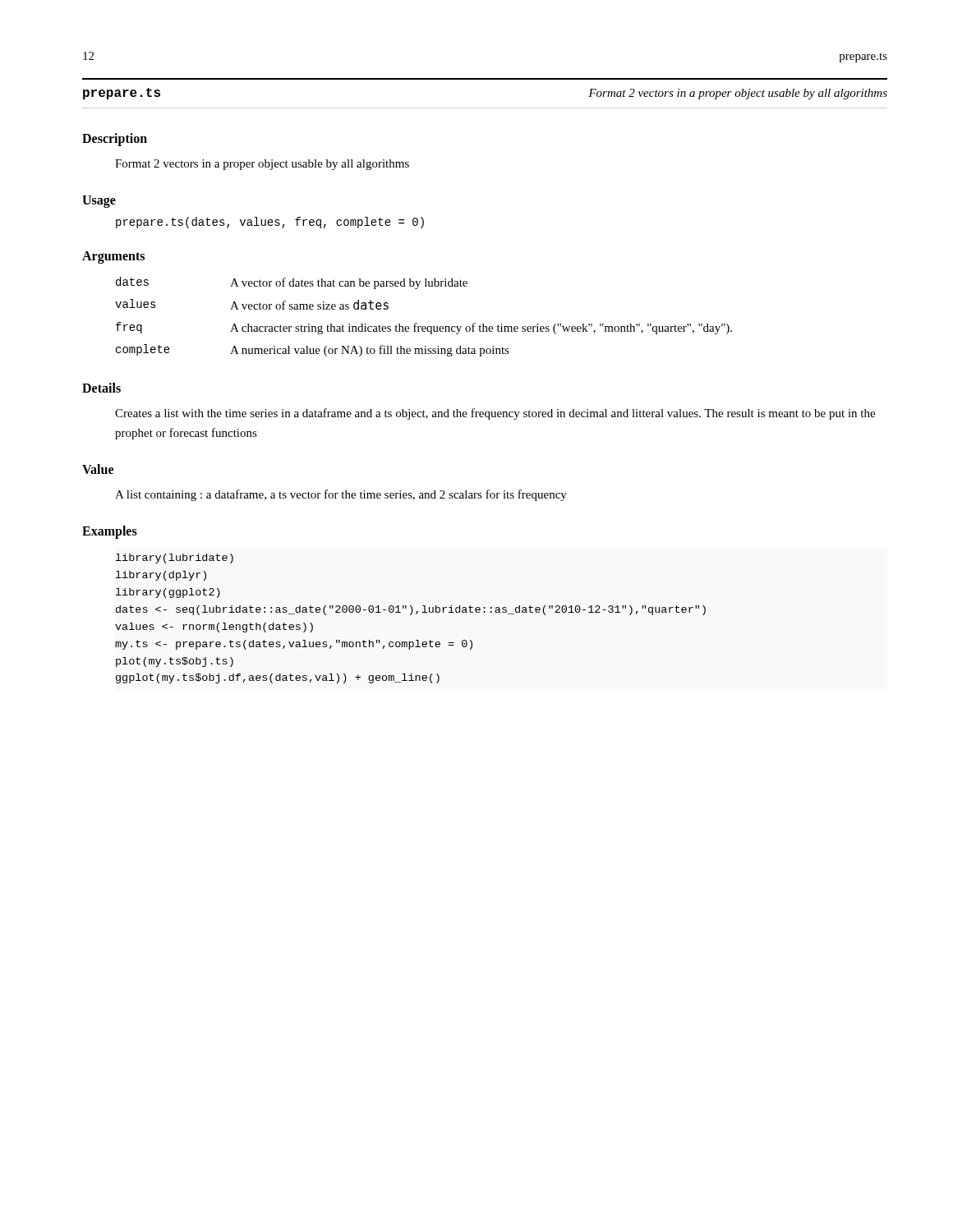Find the element starting "A list containing : a"
953x1232 pixels.
341,494
